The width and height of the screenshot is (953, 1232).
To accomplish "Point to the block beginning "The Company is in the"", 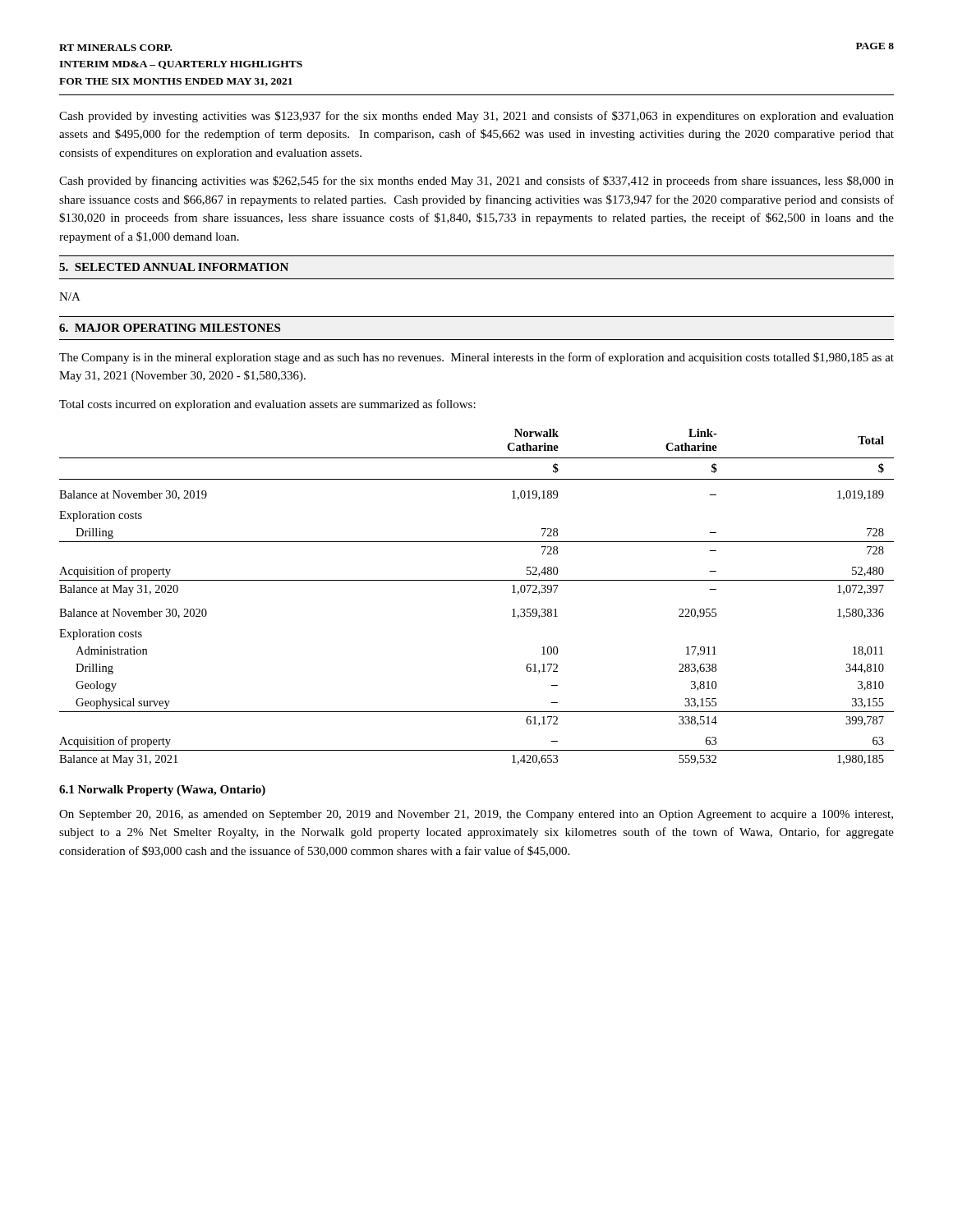I will [x=476, y=366].
